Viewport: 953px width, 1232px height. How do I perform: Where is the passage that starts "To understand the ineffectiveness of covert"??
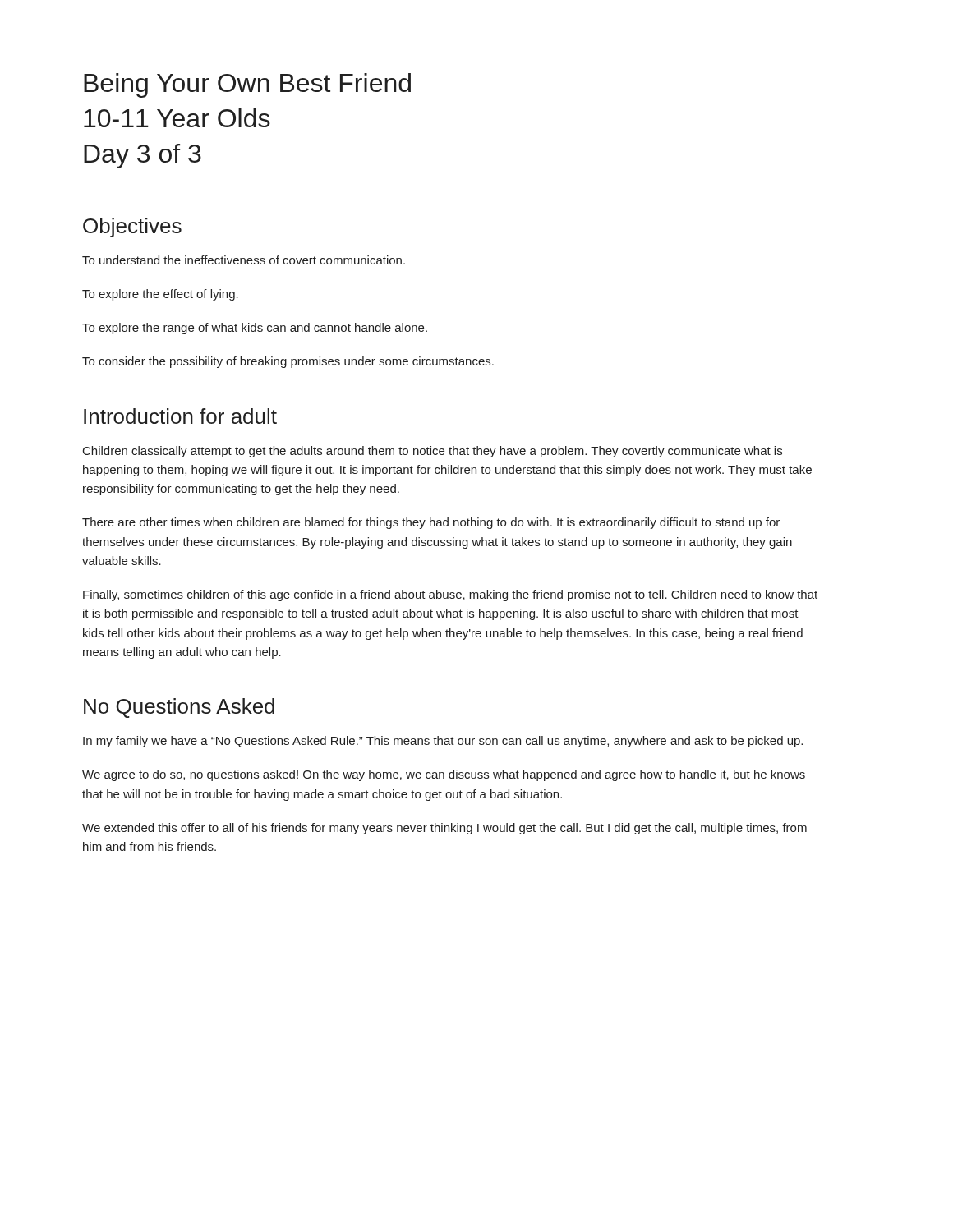tap(244, 260)
